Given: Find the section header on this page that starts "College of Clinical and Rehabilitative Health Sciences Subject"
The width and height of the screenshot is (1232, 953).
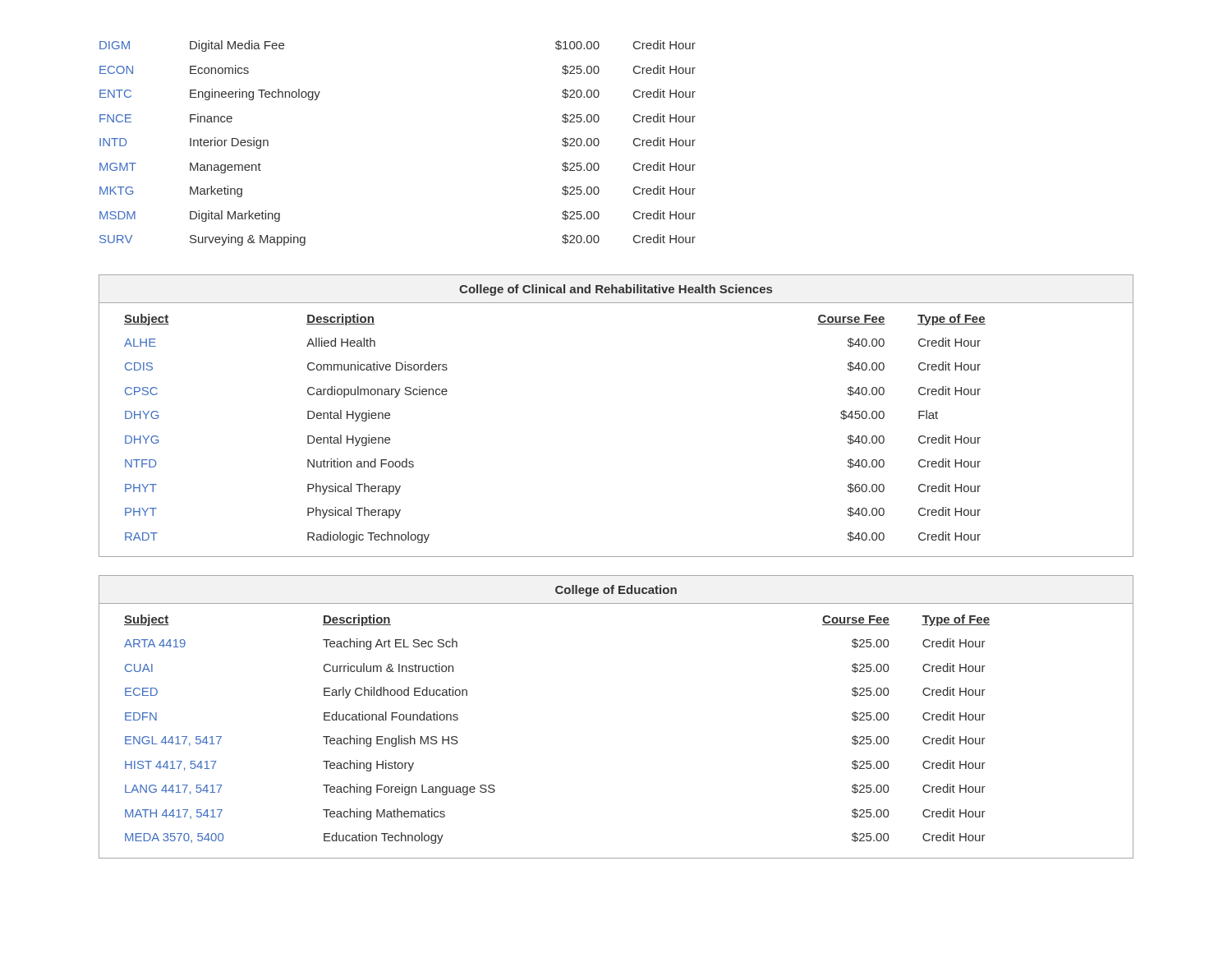Looking at the screenshot, I should point(616,290).
